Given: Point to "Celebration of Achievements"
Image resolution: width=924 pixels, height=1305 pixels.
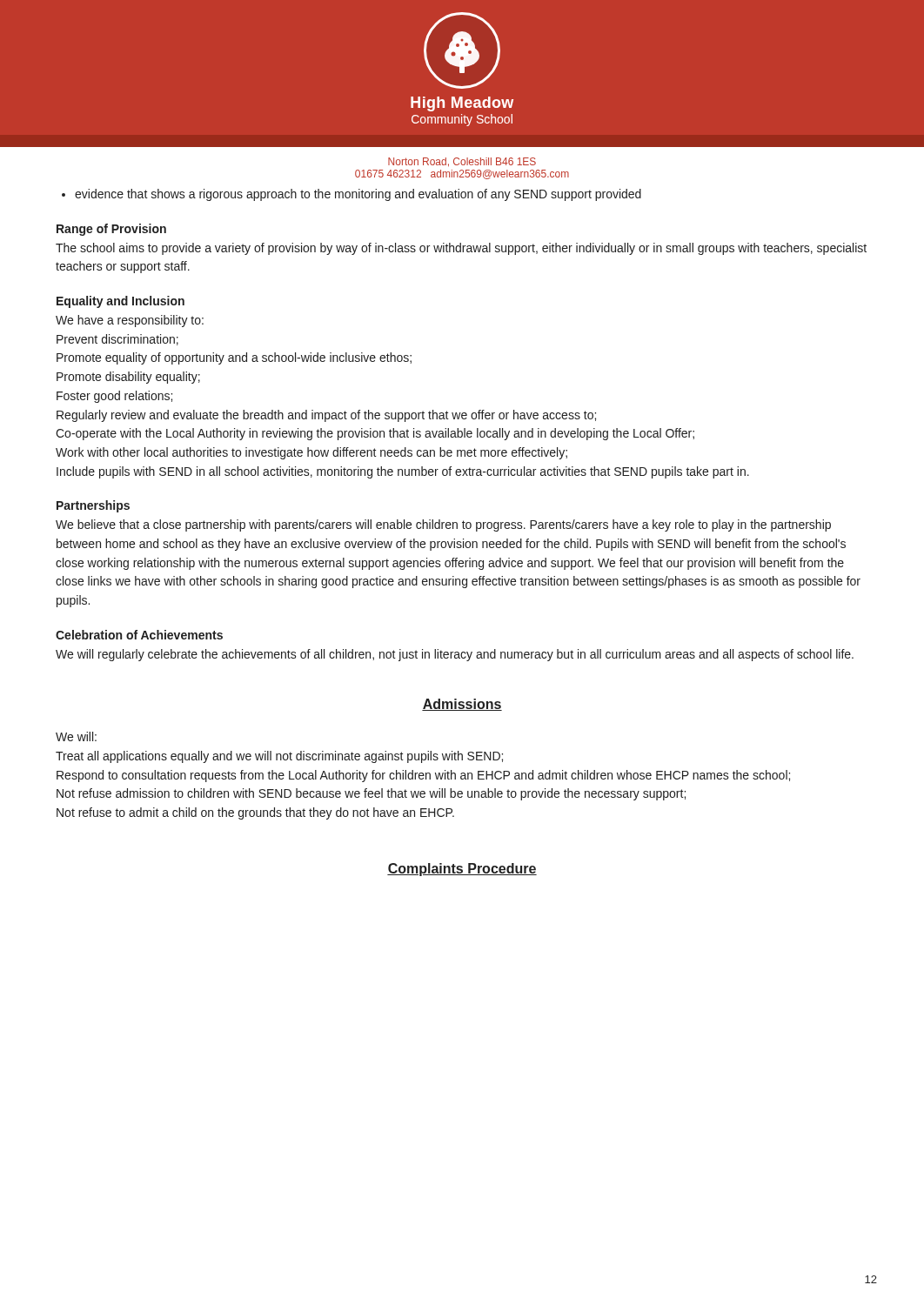Looking at the screenshot, I should click(139, 635).
